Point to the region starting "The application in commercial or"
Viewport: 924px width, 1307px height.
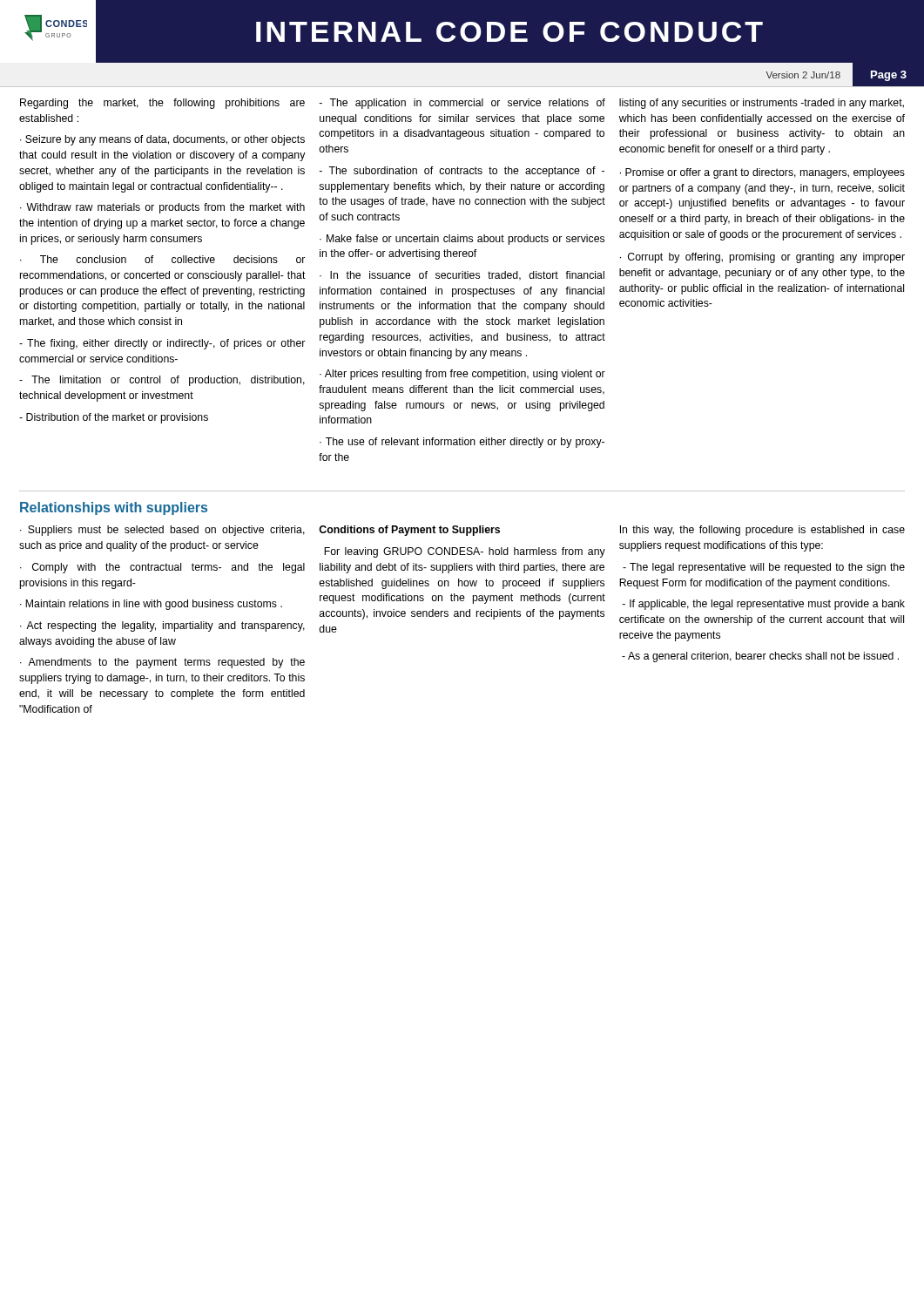pos(462,126)
